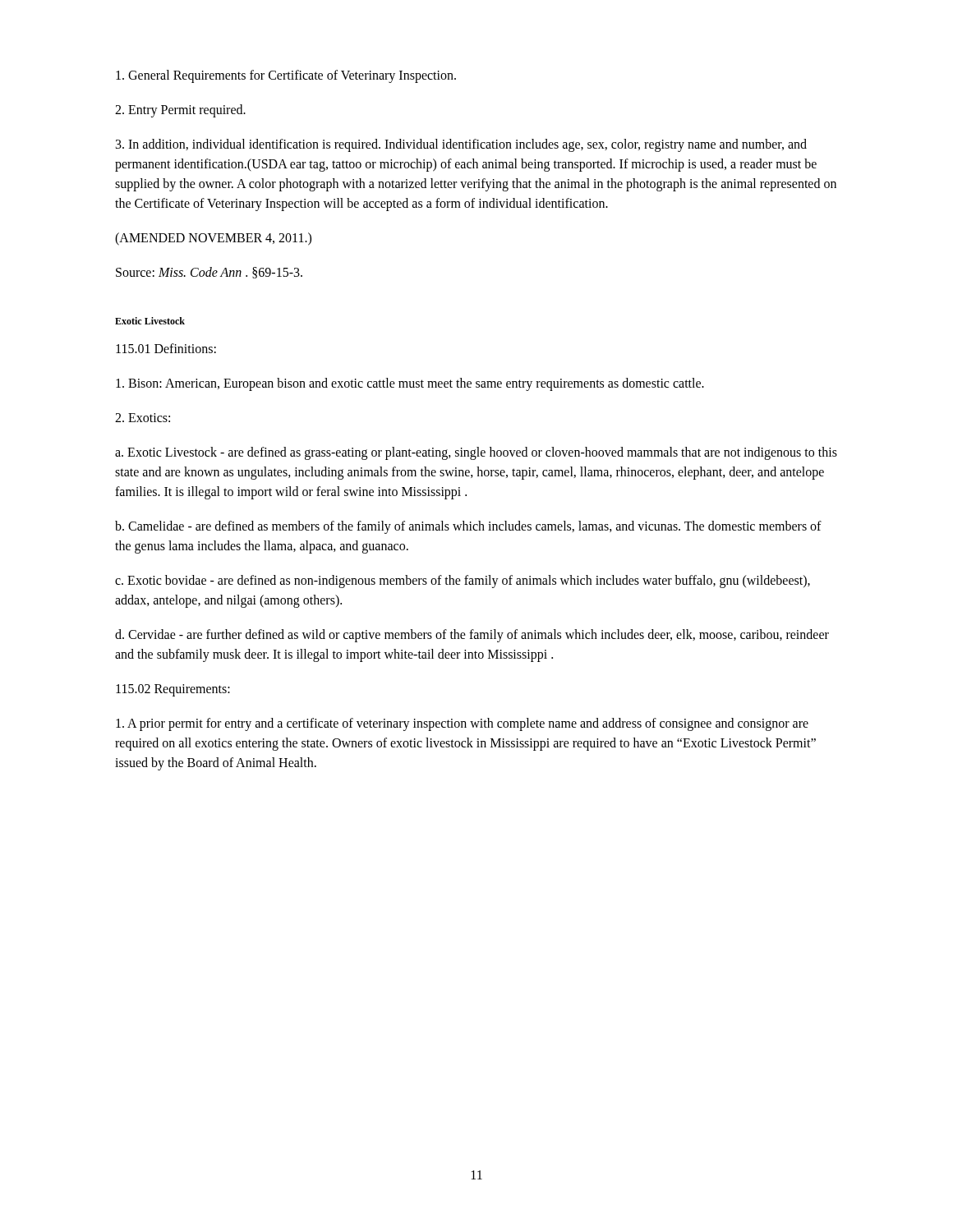Point to the passage starting "Source: Miss. Code Ann"
The width and height of the screenshot is (953, 1232).
209,272
